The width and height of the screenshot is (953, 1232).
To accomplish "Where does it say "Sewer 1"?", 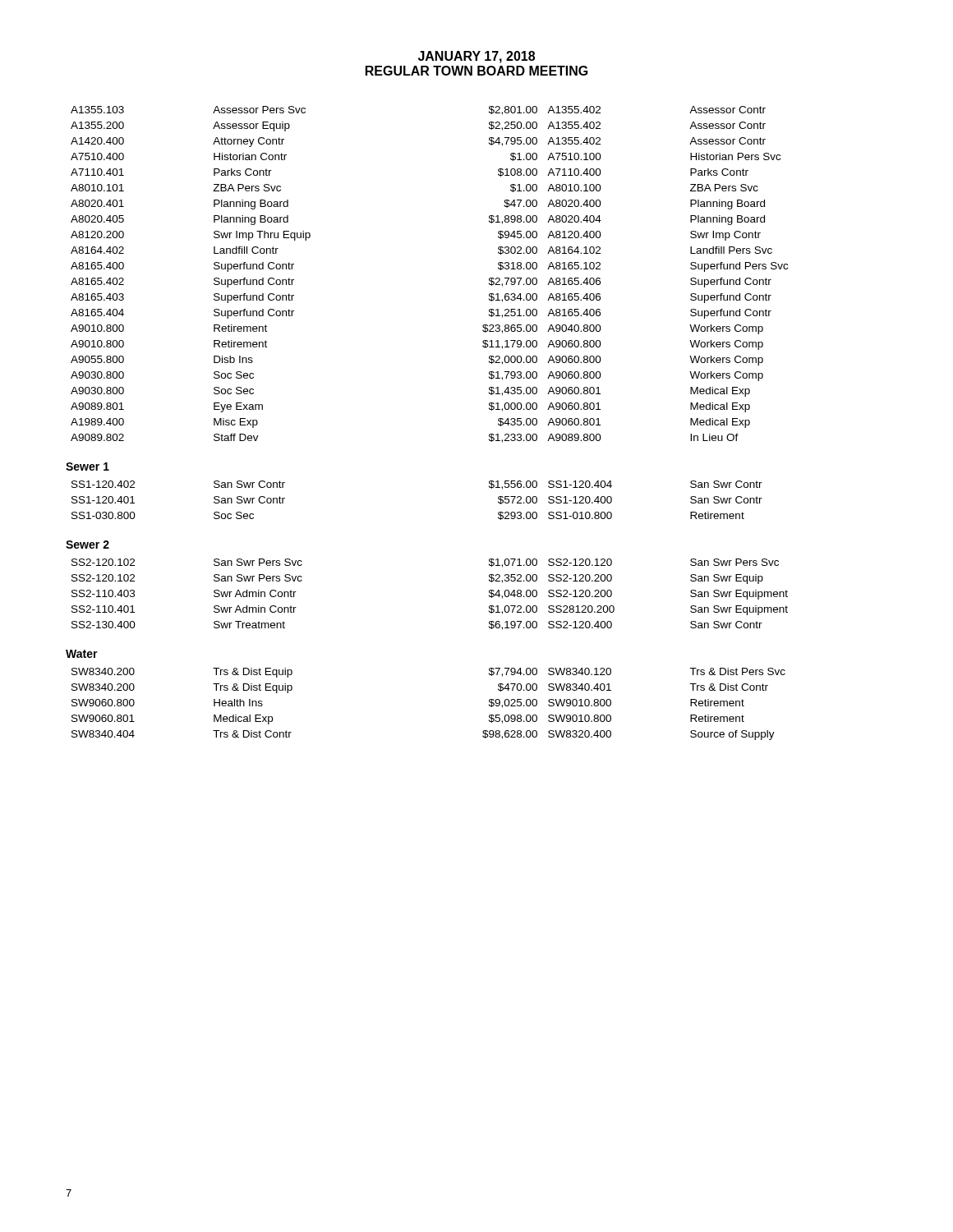I will pyautogui.click(x=87, y=466).
